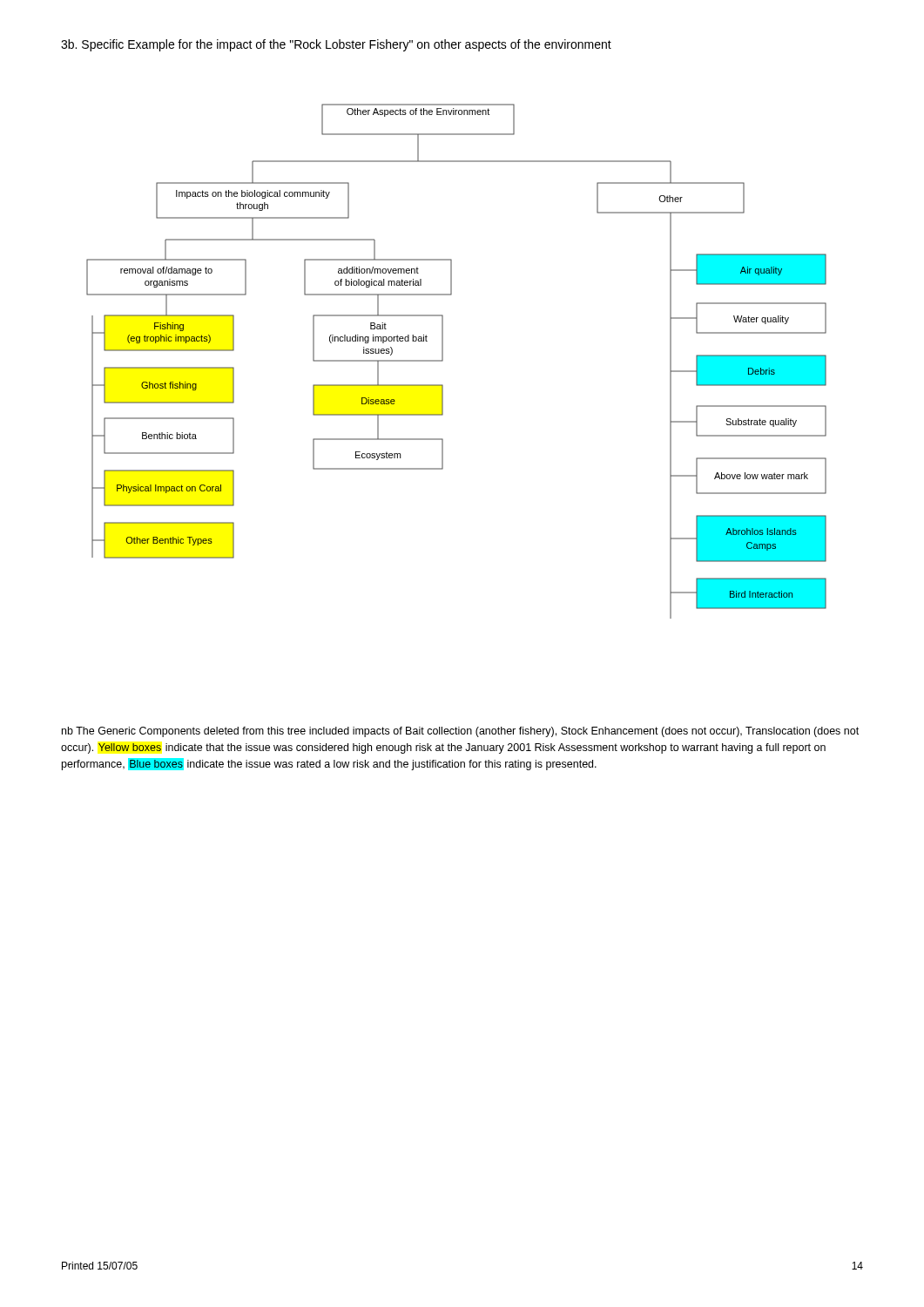This screenshot has width=924, height=1307.
Task: Locate the element starting "3b. Specific Example"
Action: coord(336,44)
